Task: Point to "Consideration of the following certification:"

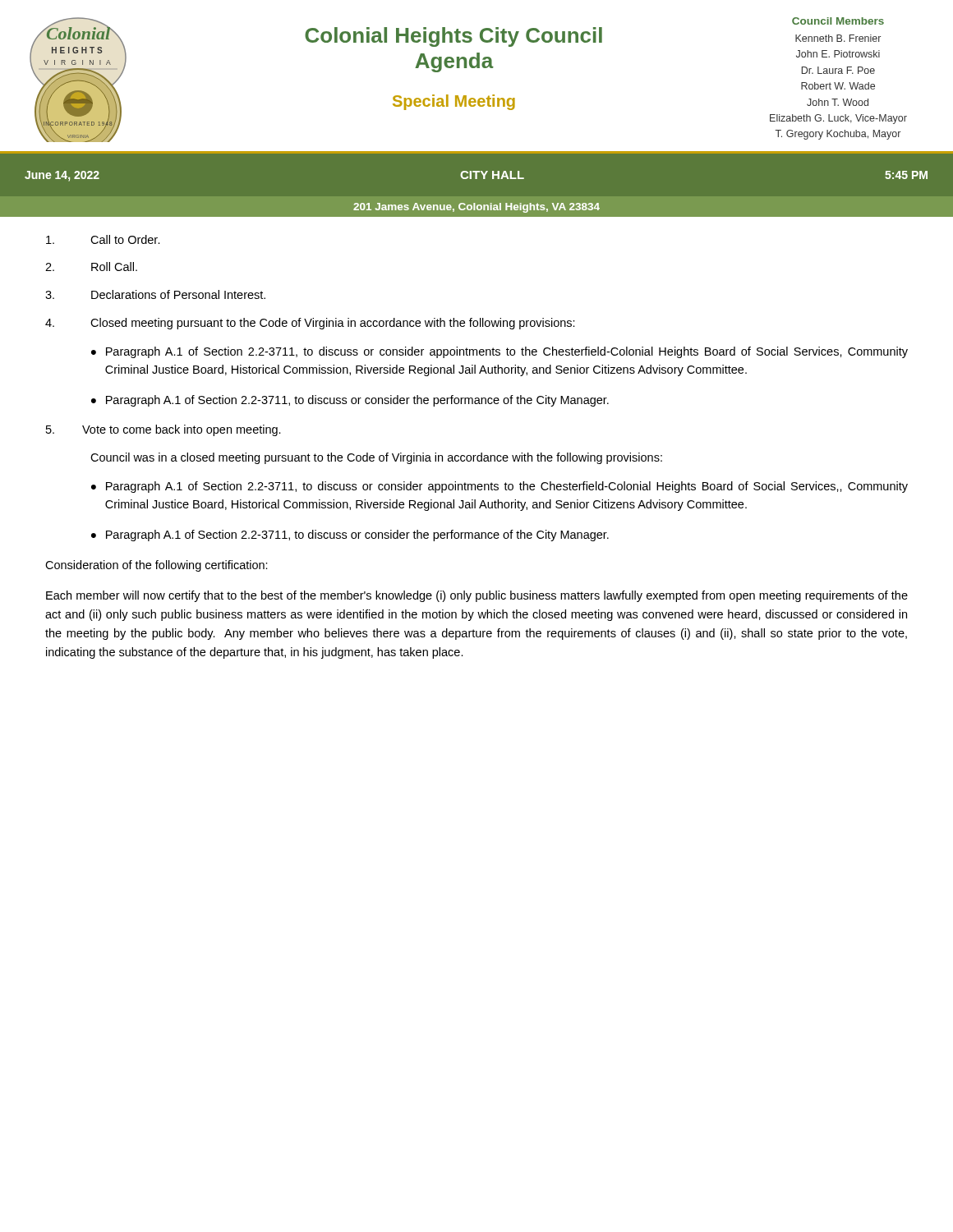Action: click(x=157, y=565)
